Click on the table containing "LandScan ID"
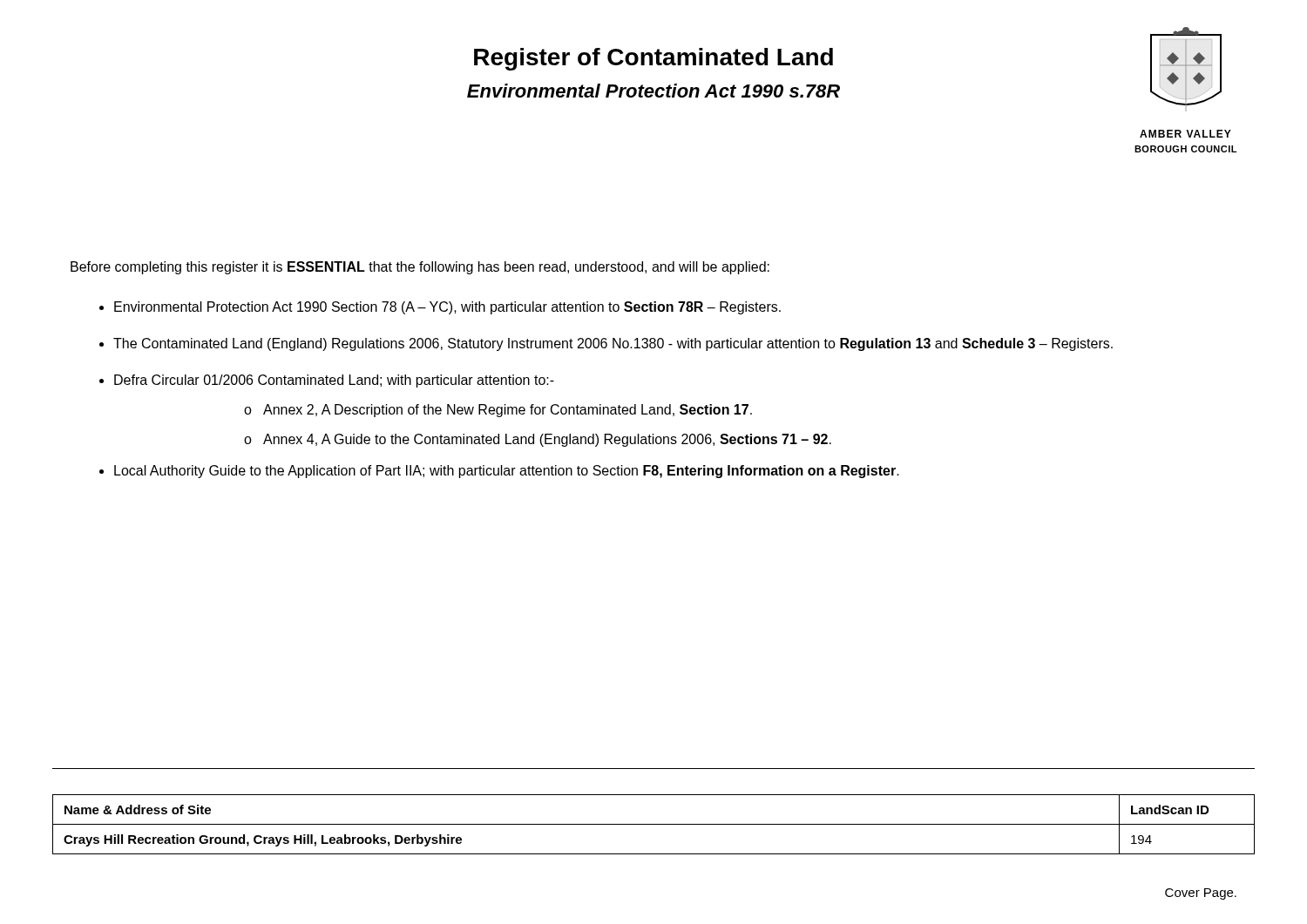 [x=654, y=824]
